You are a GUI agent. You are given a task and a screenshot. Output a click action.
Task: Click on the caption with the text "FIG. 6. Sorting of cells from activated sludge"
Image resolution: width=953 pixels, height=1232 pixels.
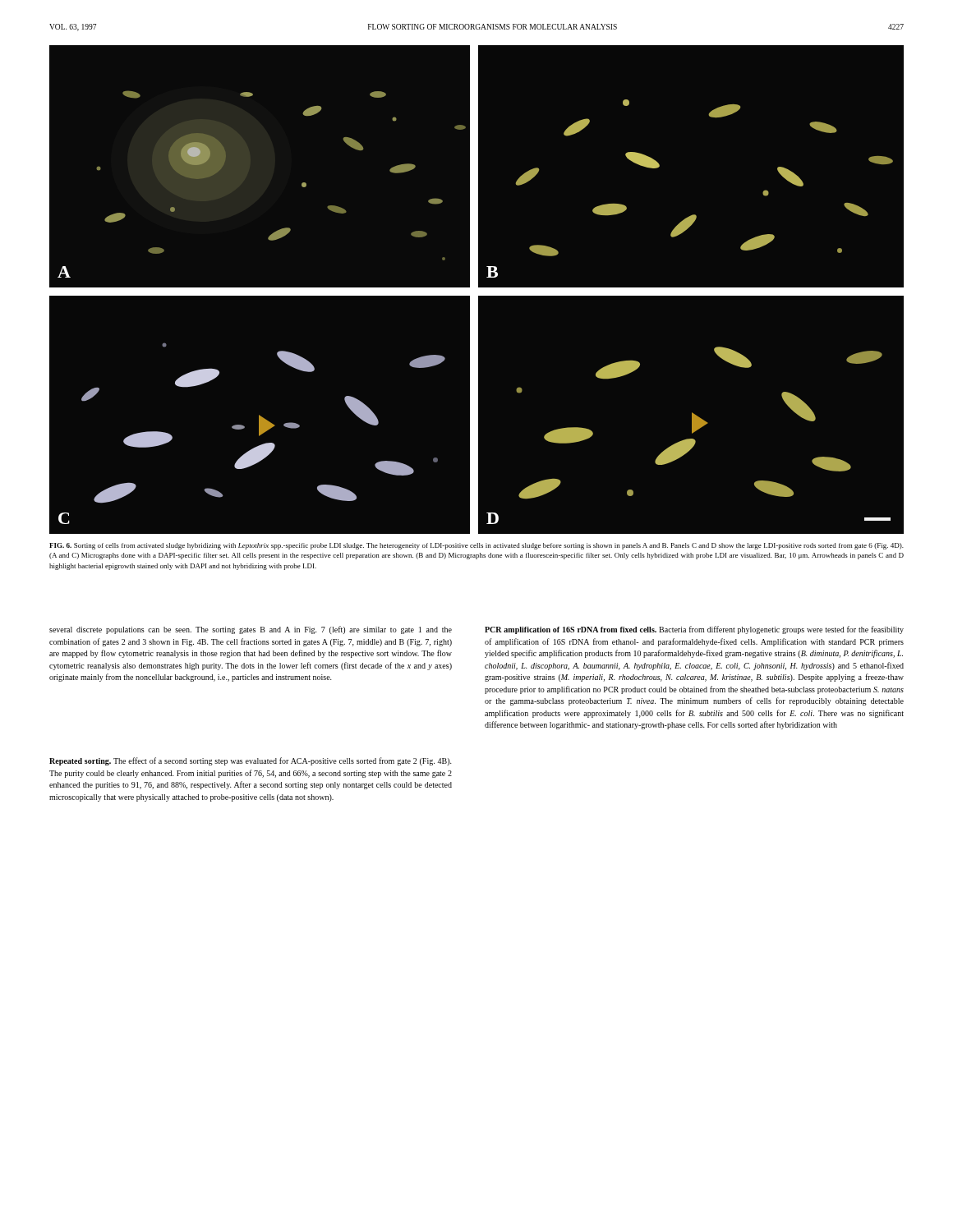tap(476, 556)
